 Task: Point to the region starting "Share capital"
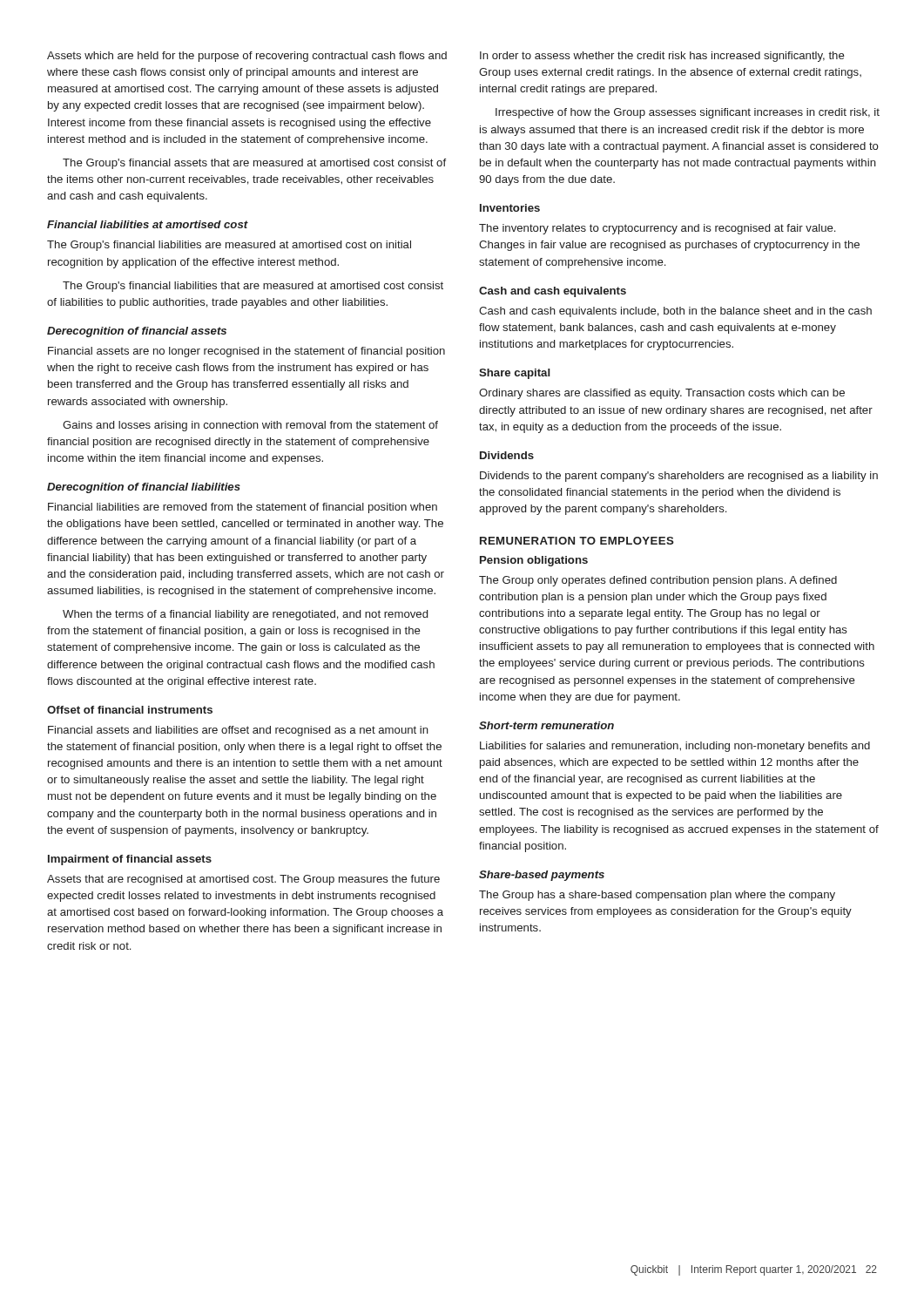(x=515, y=374)
